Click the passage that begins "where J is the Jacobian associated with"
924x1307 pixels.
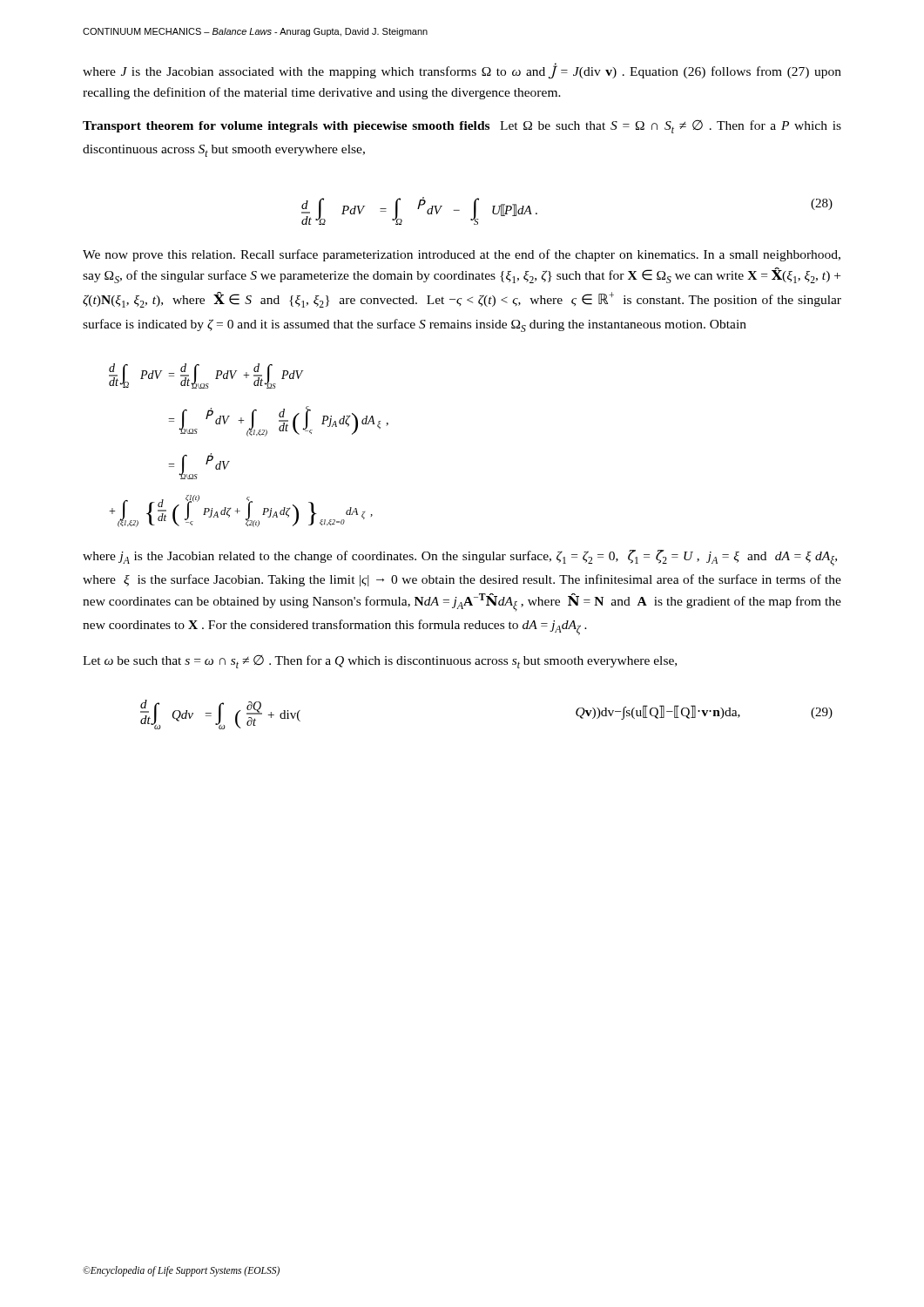tap(462, 81)
